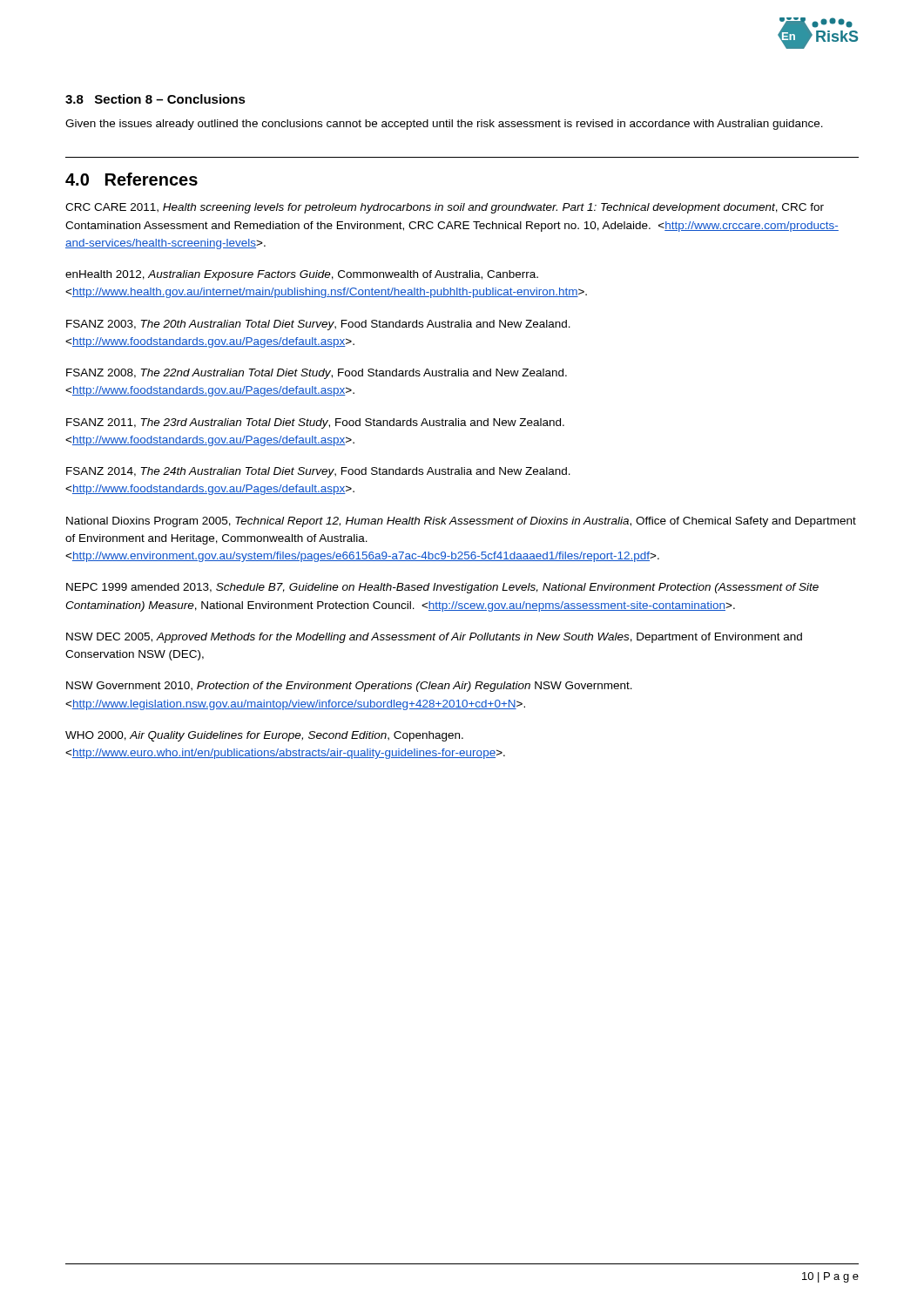This screenshot has width=924, height=1307.
Task: Find the region starting "WHO 2000, Air Quality"
Action: [x=286, y=744]
